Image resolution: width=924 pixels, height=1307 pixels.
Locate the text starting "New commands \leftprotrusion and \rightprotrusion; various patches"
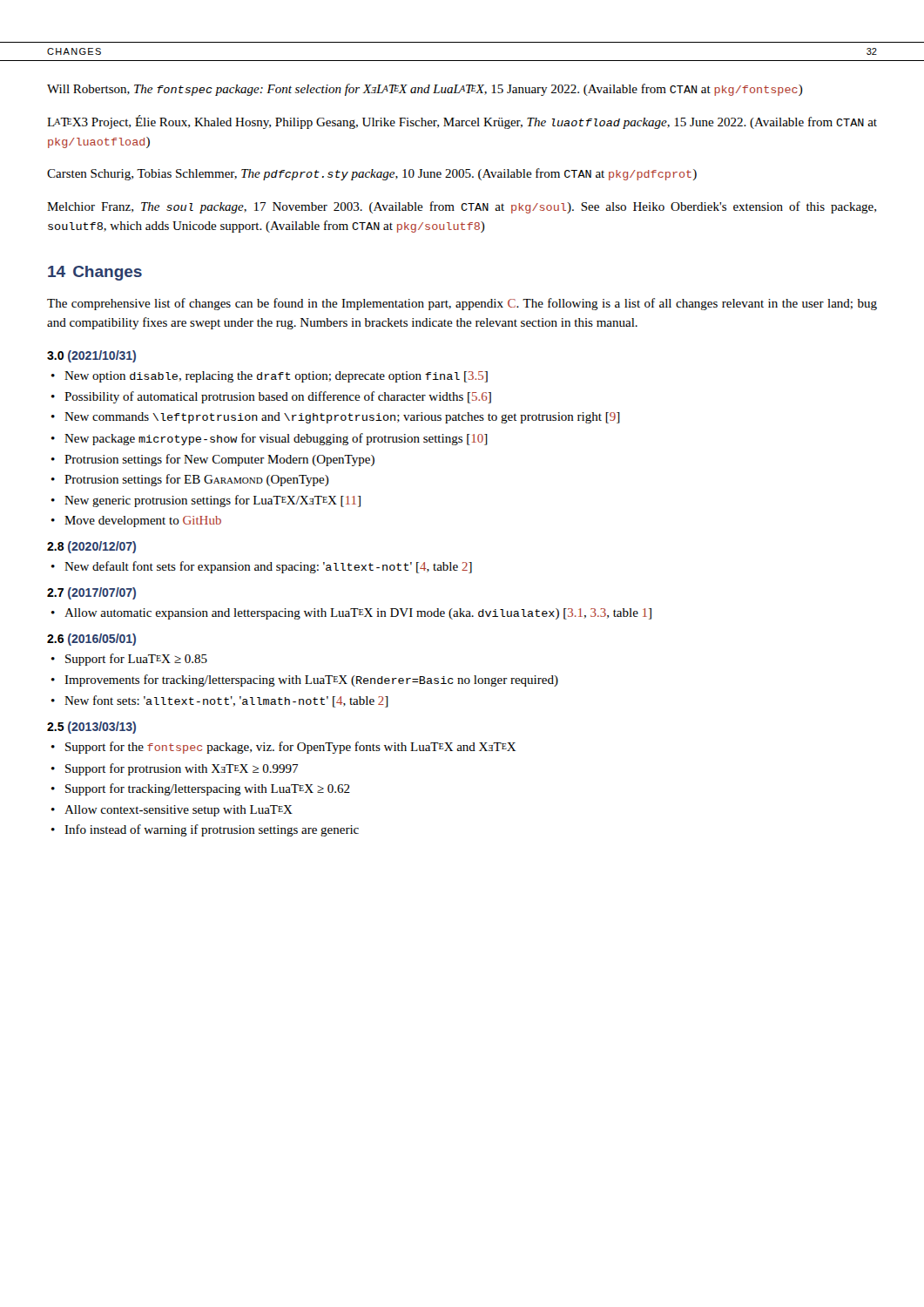[342, 417]
